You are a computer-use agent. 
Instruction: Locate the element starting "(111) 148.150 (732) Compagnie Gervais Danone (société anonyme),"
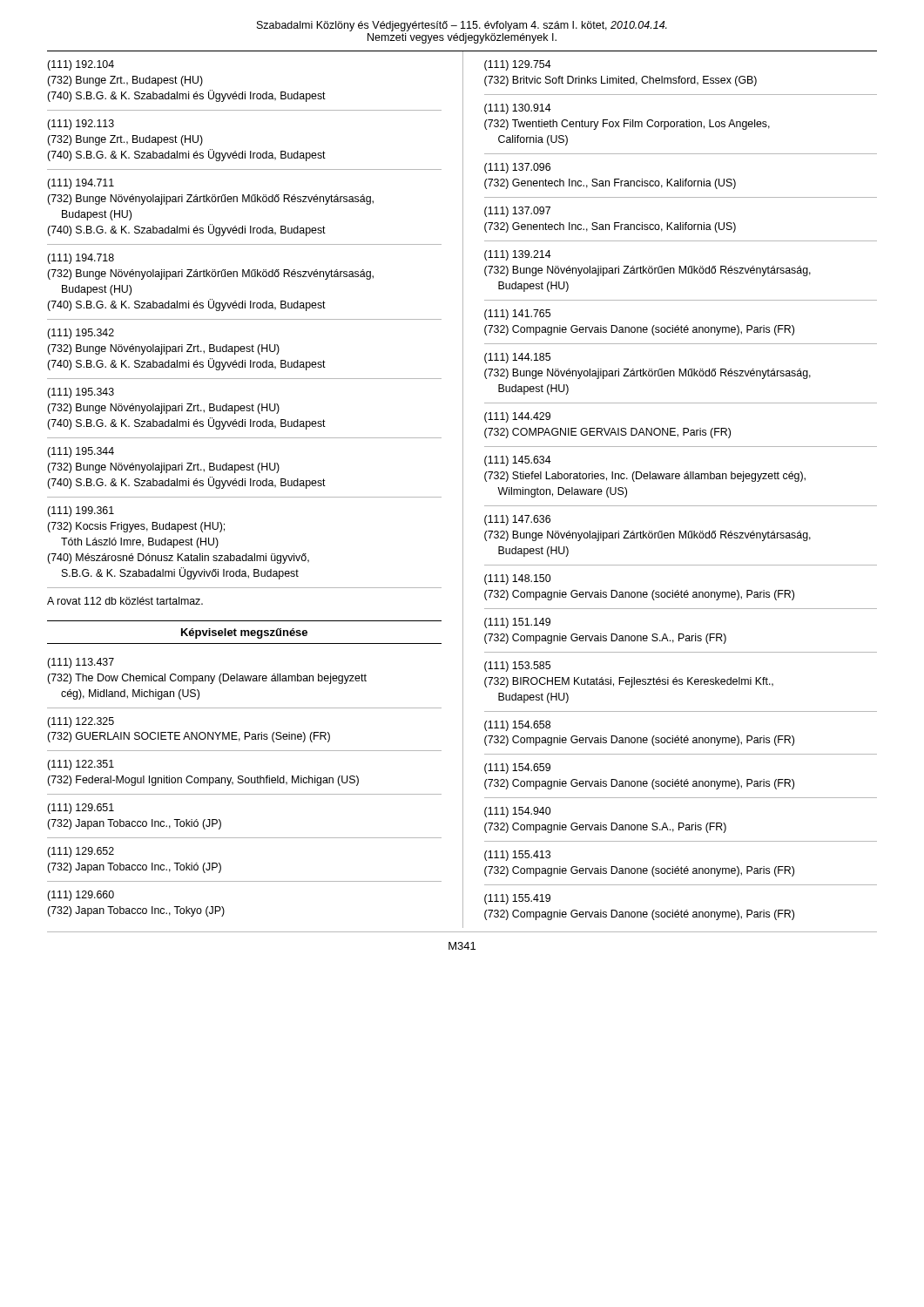pos(680,587)
